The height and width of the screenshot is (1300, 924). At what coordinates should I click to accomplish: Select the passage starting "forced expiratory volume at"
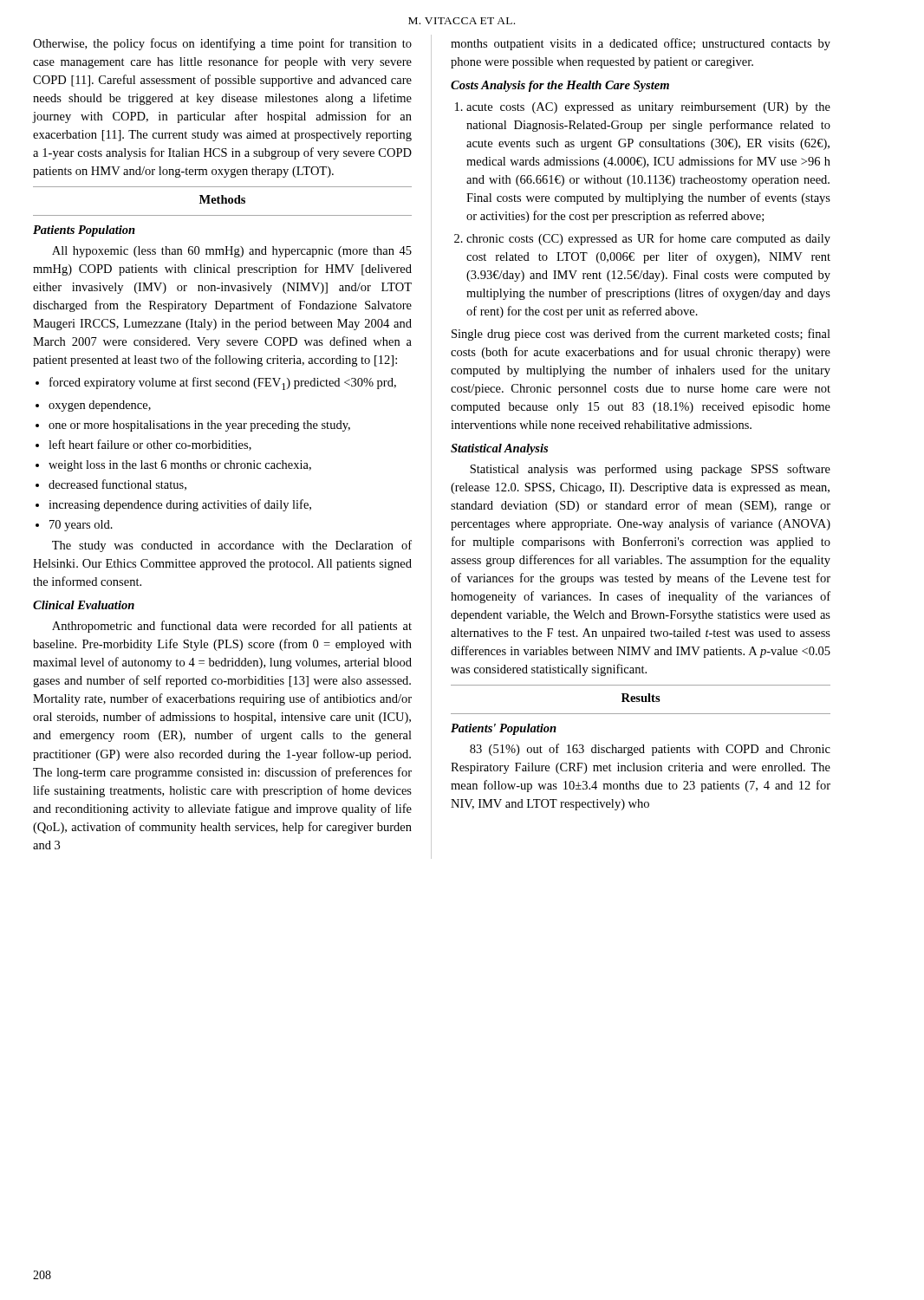coord(223,384)
